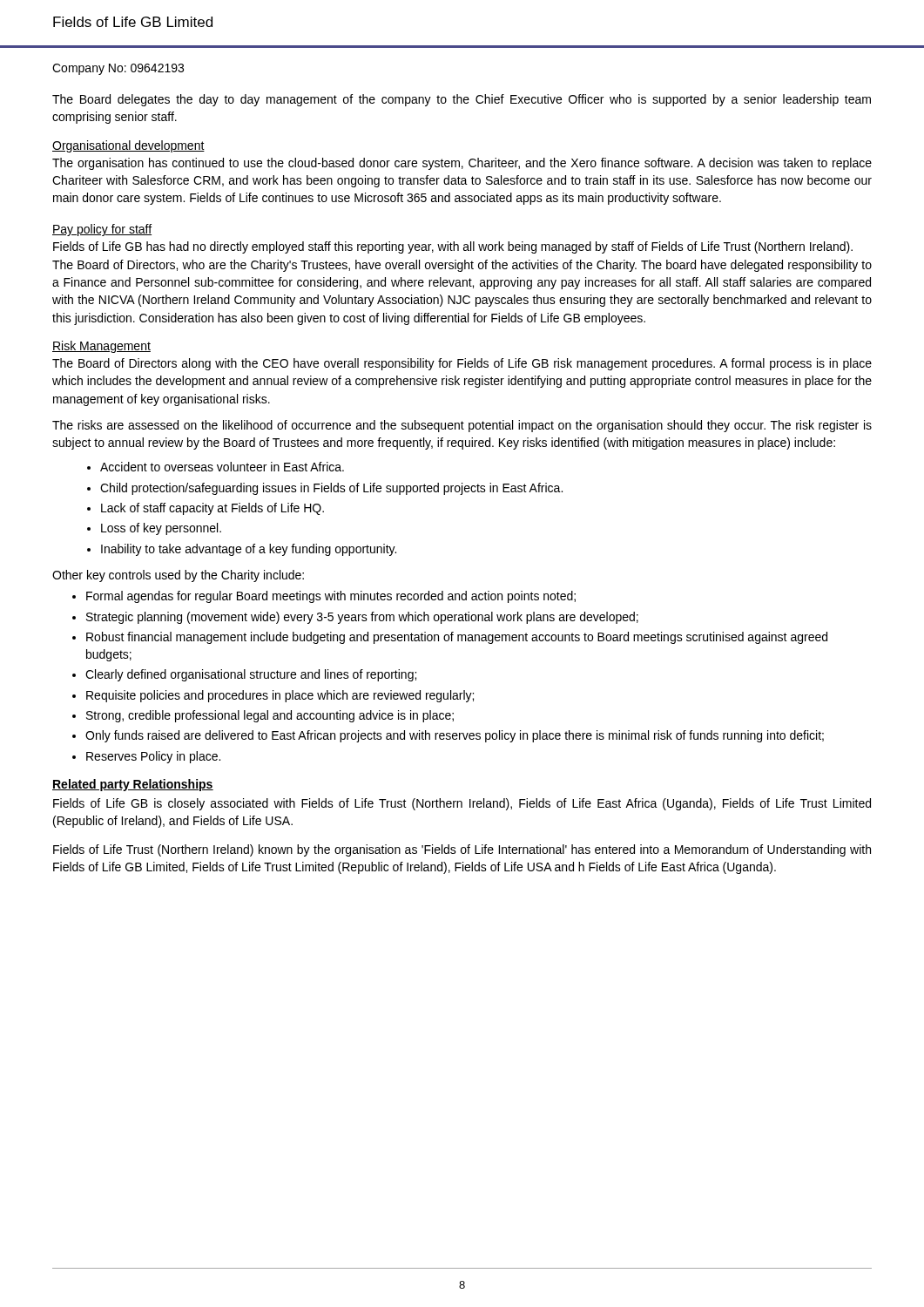Navigate to the text block starting "Risk Management"
This screenshot has width=924, height=1307.
coord(101,346)
